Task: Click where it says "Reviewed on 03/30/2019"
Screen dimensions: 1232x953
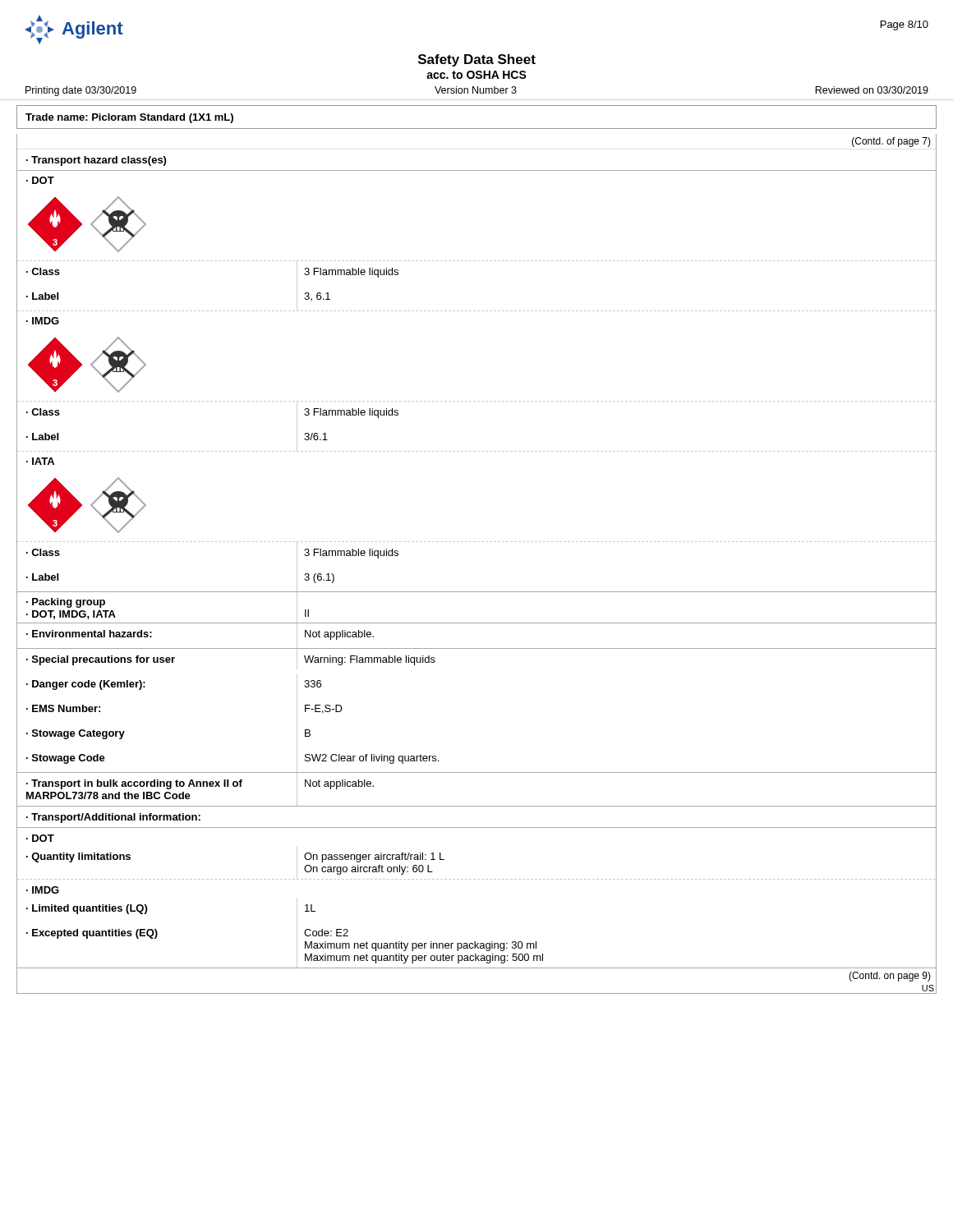Action: click(872, 90)
